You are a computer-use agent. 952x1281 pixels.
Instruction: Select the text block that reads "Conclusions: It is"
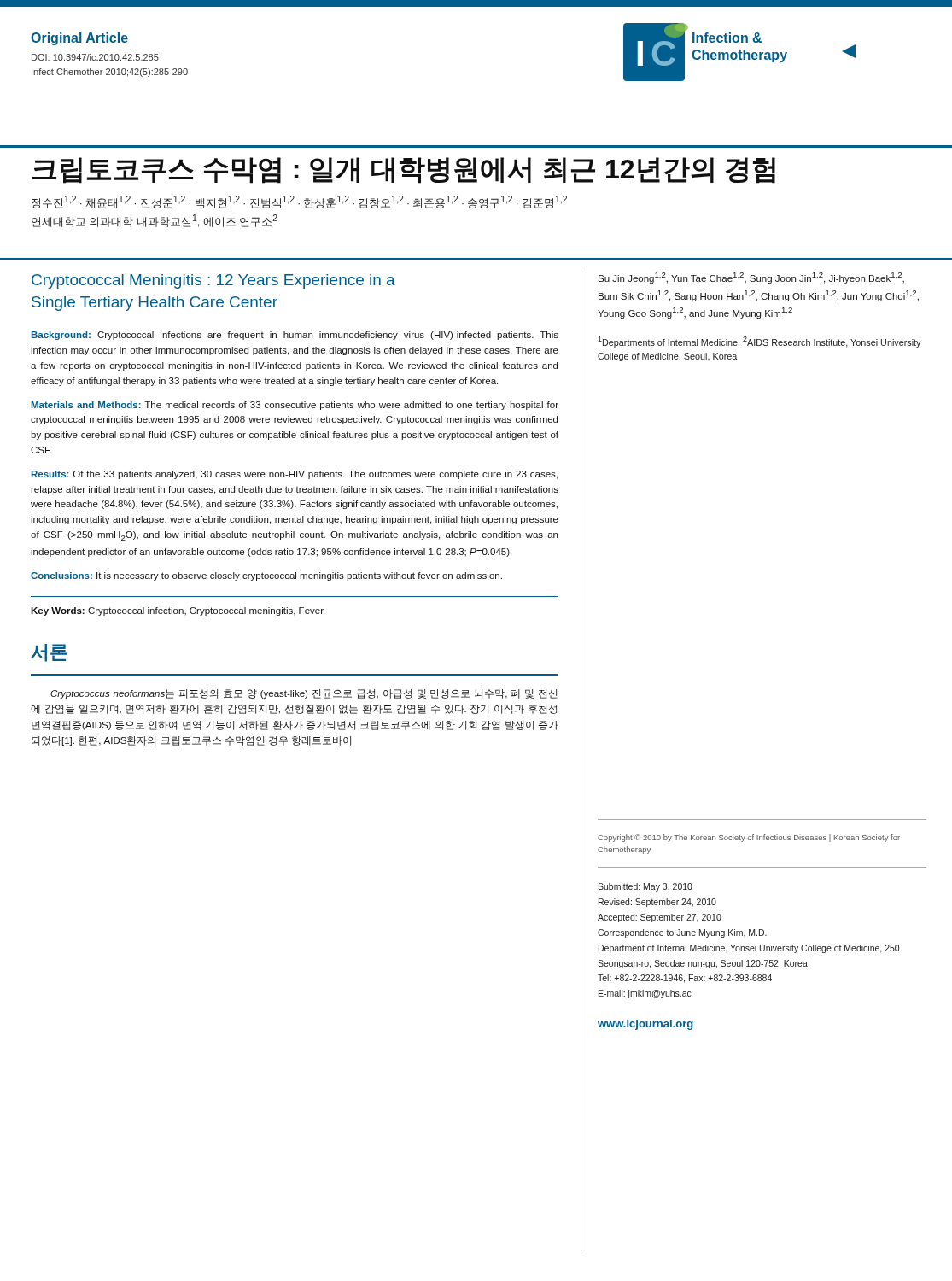[267, 576]
